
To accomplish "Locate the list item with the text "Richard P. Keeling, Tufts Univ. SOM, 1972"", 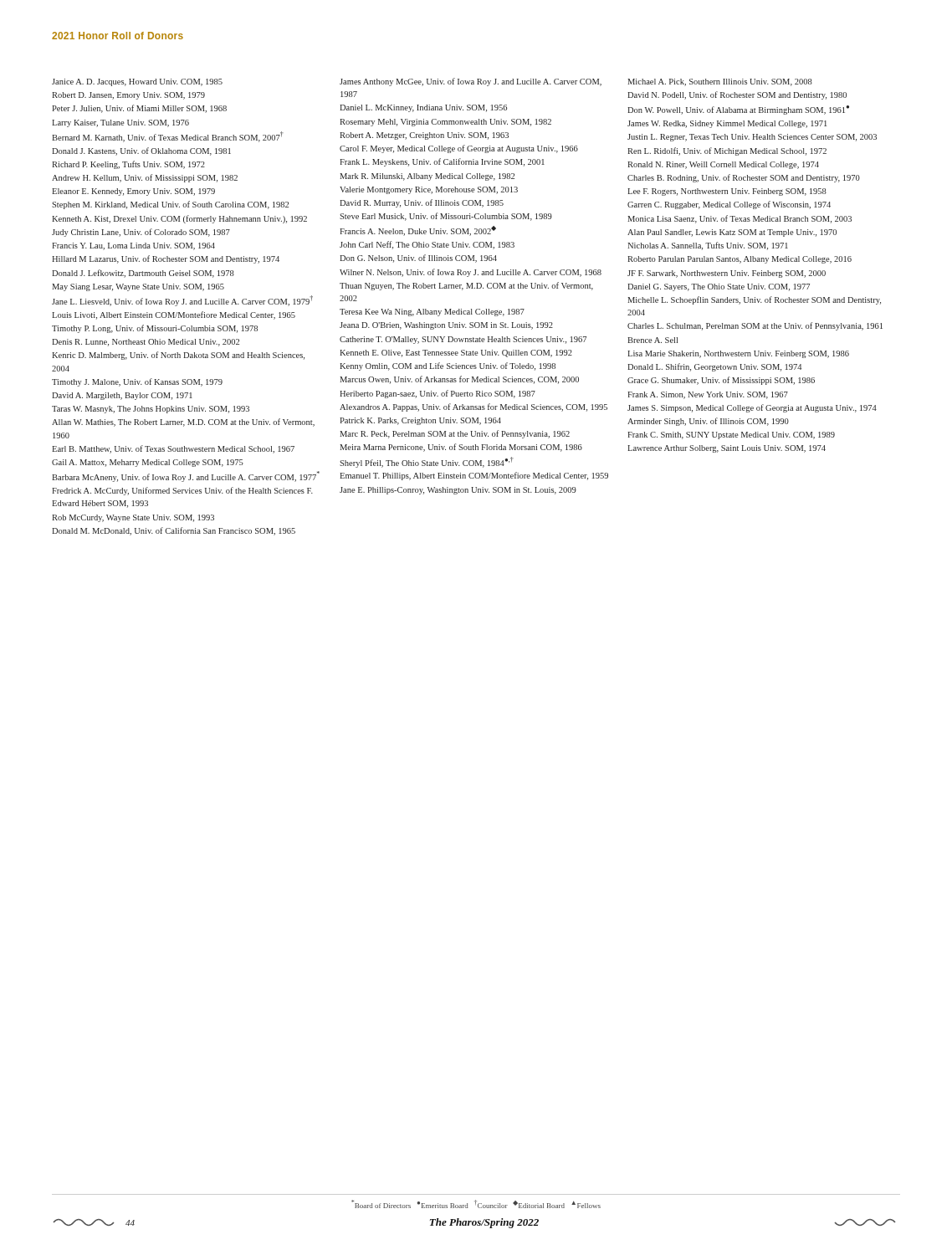I will (128, 164).
